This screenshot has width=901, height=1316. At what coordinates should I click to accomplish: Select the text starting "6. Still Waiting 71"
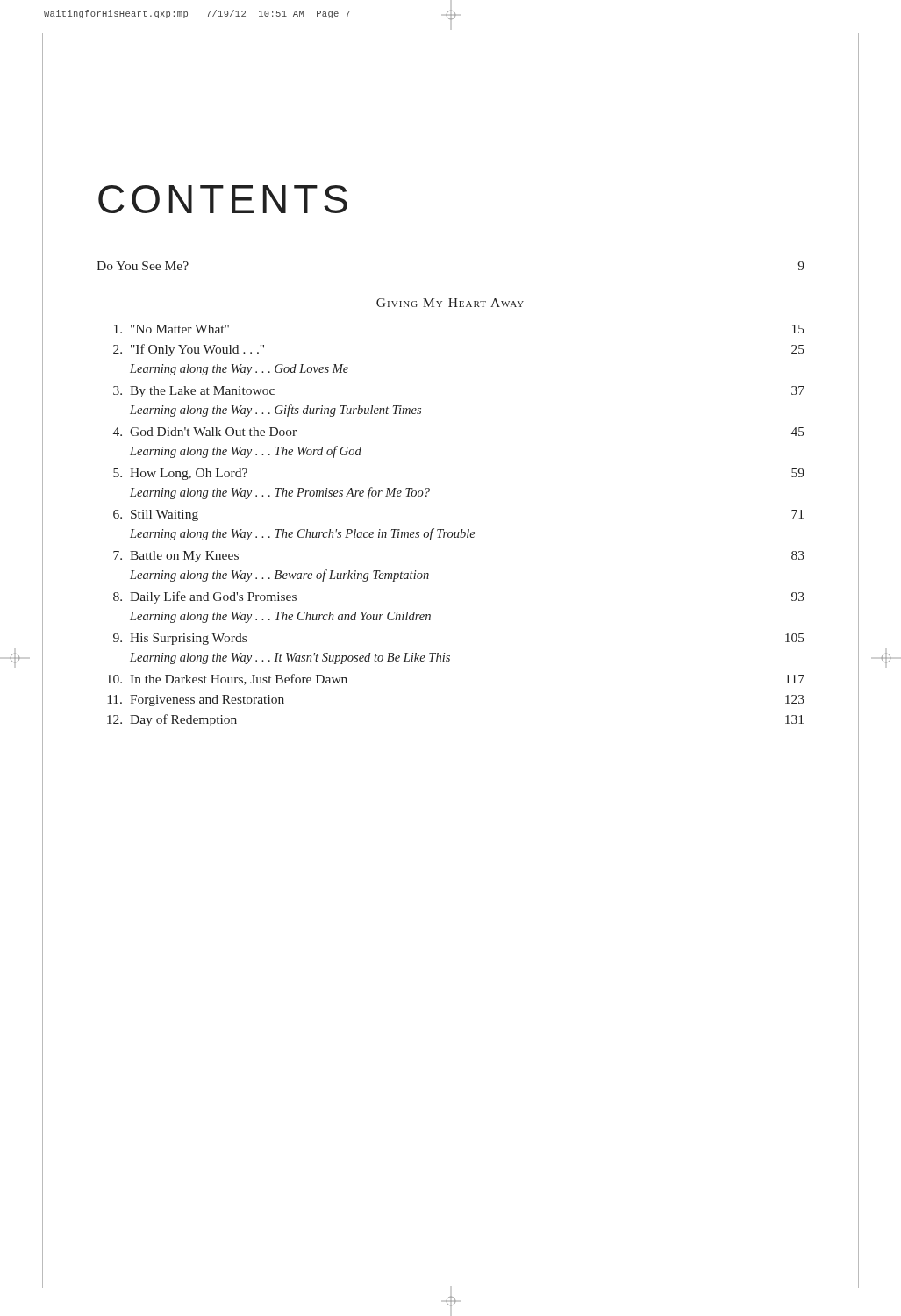(x=150, y=515)
